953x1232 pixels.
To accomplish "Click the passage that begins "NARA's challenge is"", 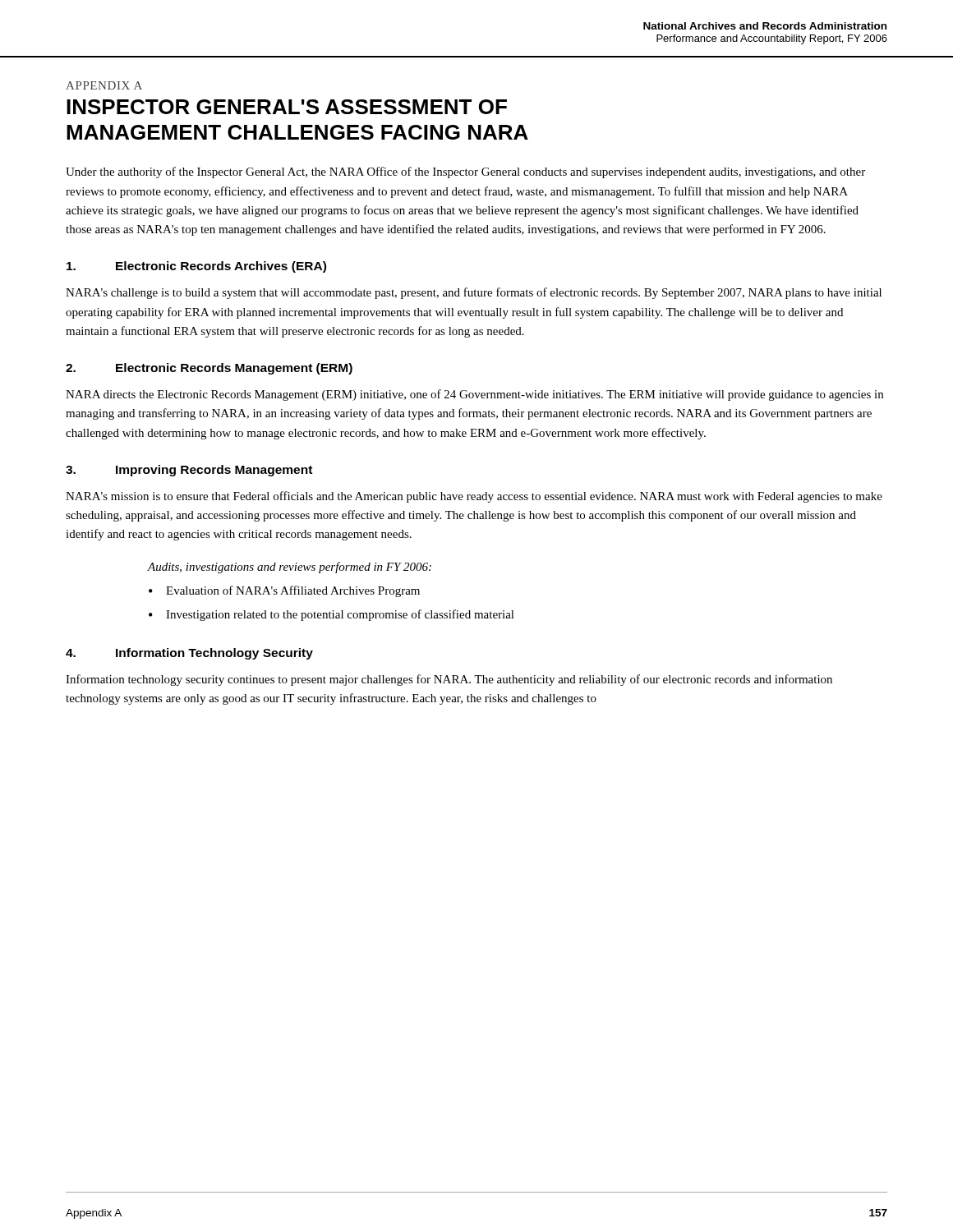I will pos(474,312).
